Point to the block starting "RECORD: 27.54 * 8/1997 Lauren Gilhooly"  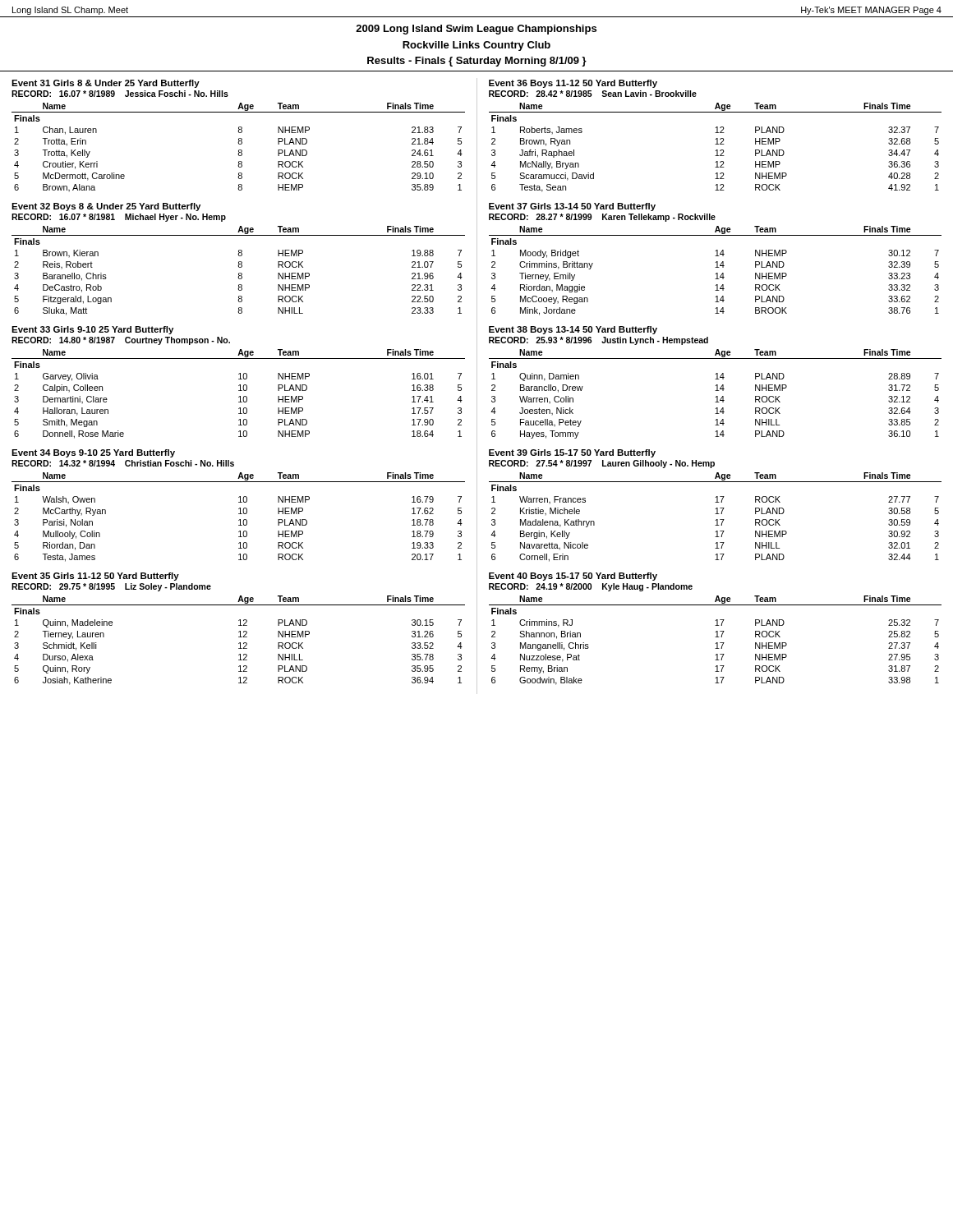(602, 463)
